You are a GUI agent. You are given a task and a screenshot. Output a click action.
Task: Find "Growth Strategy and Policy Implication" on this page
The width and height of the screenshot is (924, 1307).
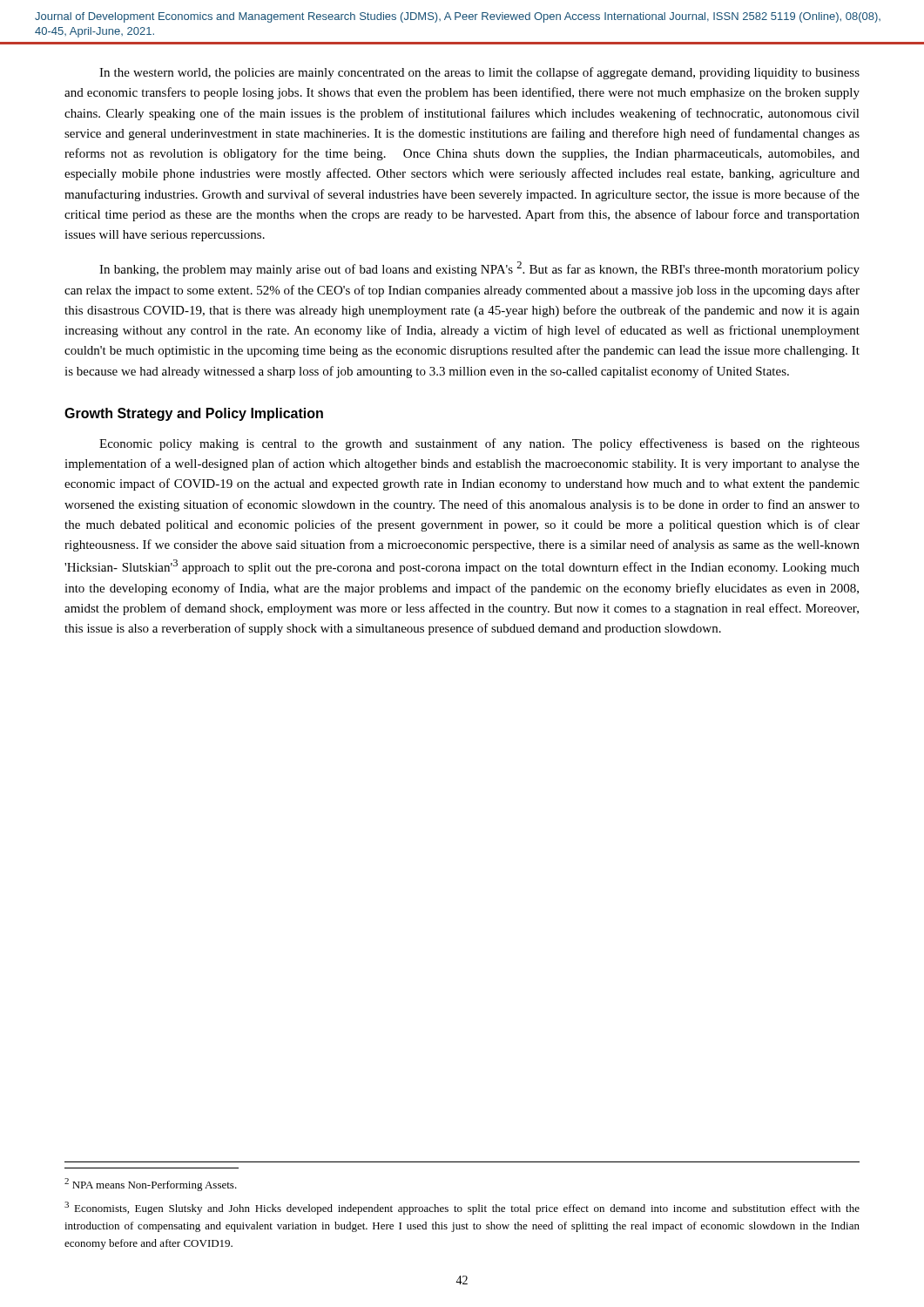194,413
